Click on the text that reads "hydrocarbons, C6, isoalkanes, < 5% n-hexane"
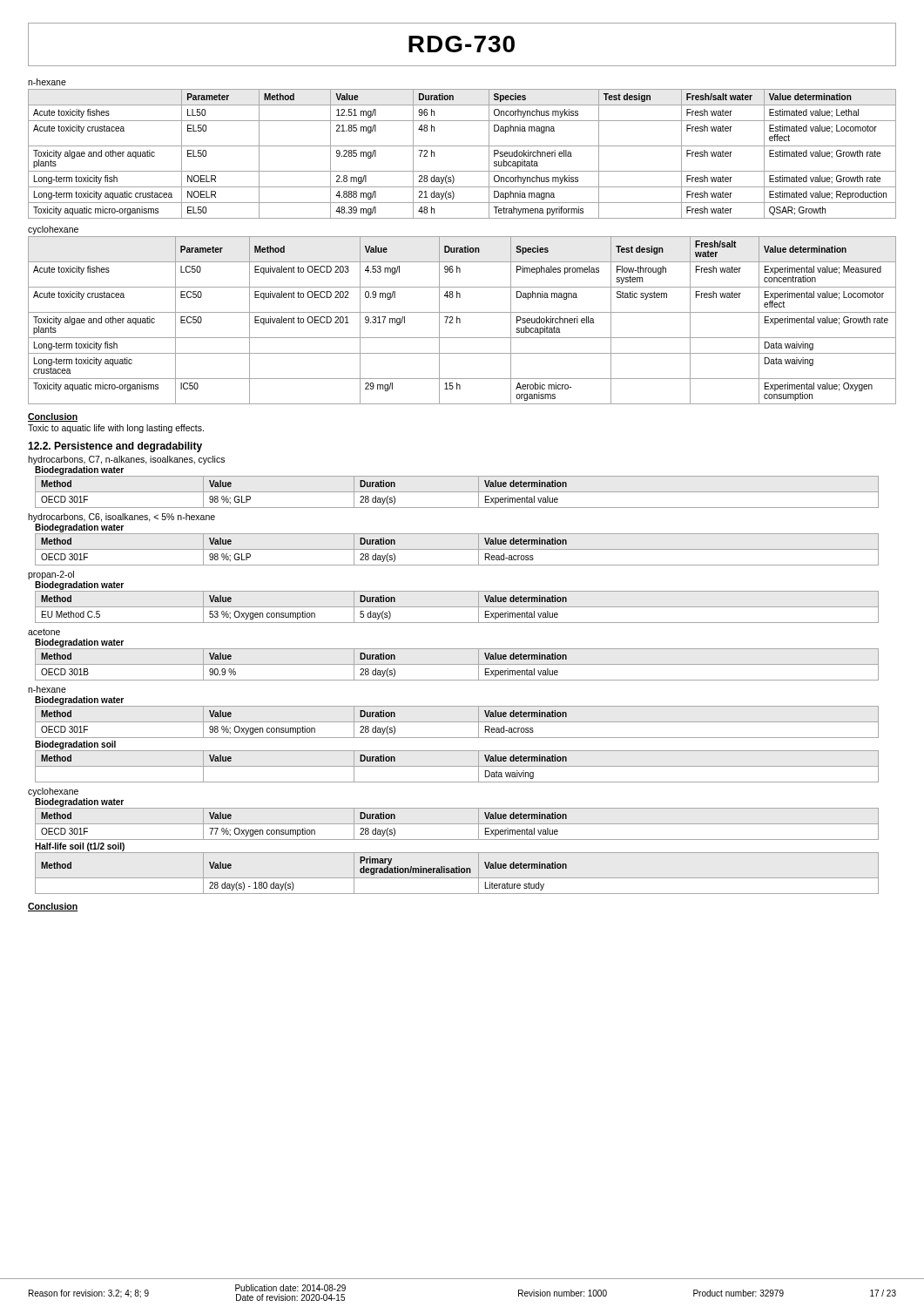Image resolution: width=924 pixels, height=1307 pixels. (122, 517)
